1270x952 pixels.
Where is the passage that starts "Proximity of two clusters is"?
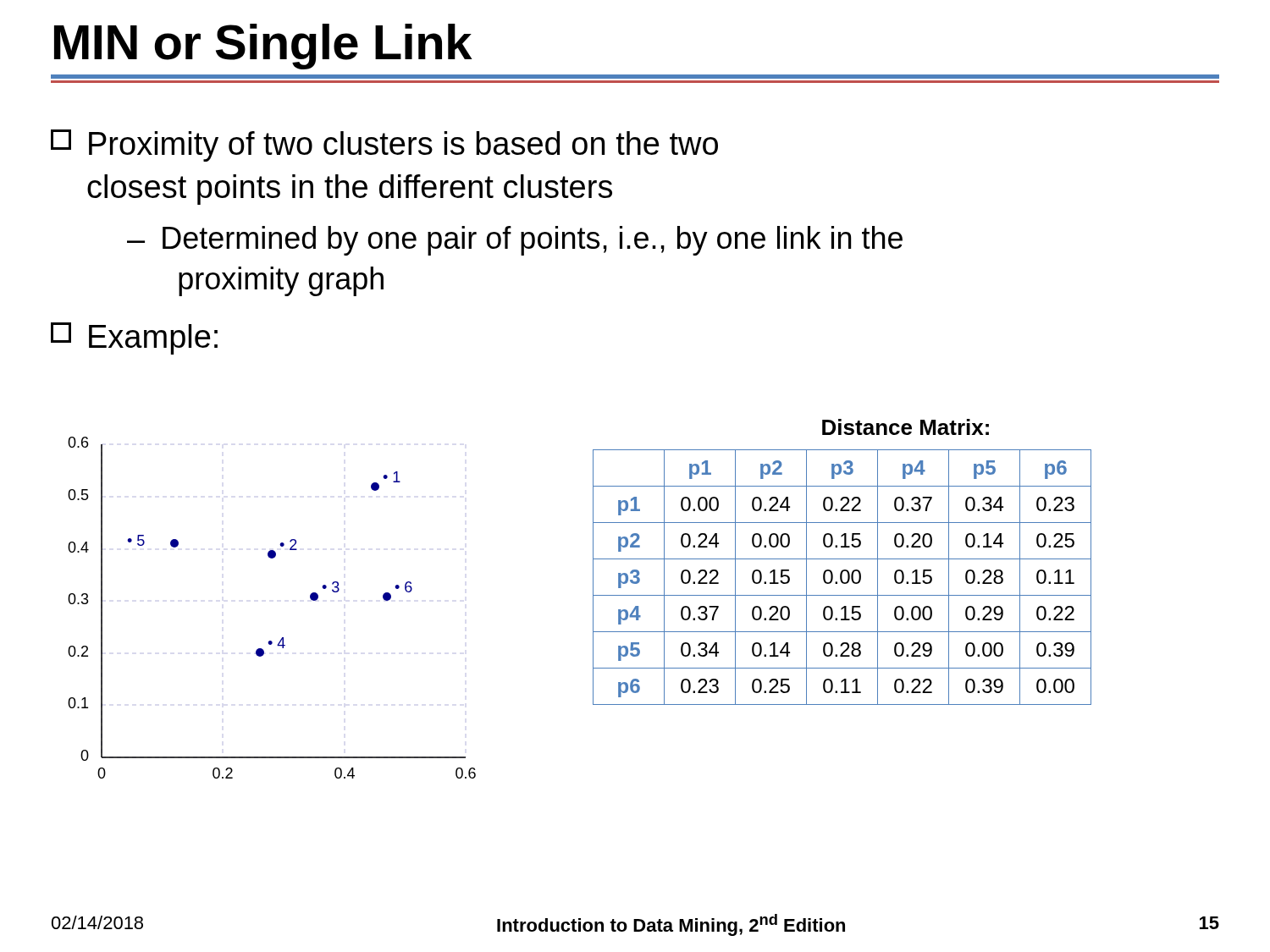(385, 166)
